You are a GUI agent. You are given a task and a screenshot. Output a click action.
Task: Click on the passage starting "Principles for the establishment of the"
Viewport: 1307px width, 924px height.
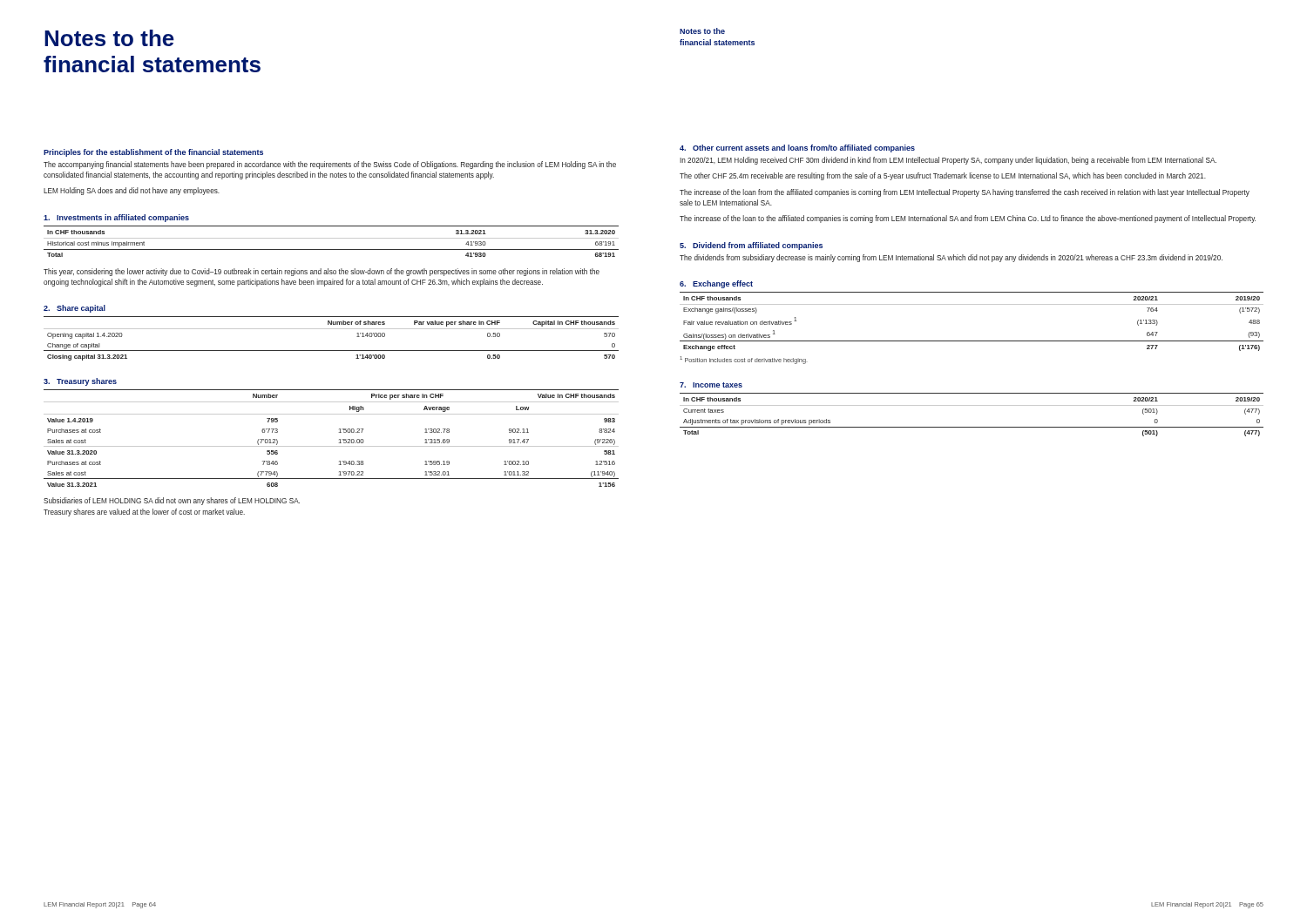[331, 152]
